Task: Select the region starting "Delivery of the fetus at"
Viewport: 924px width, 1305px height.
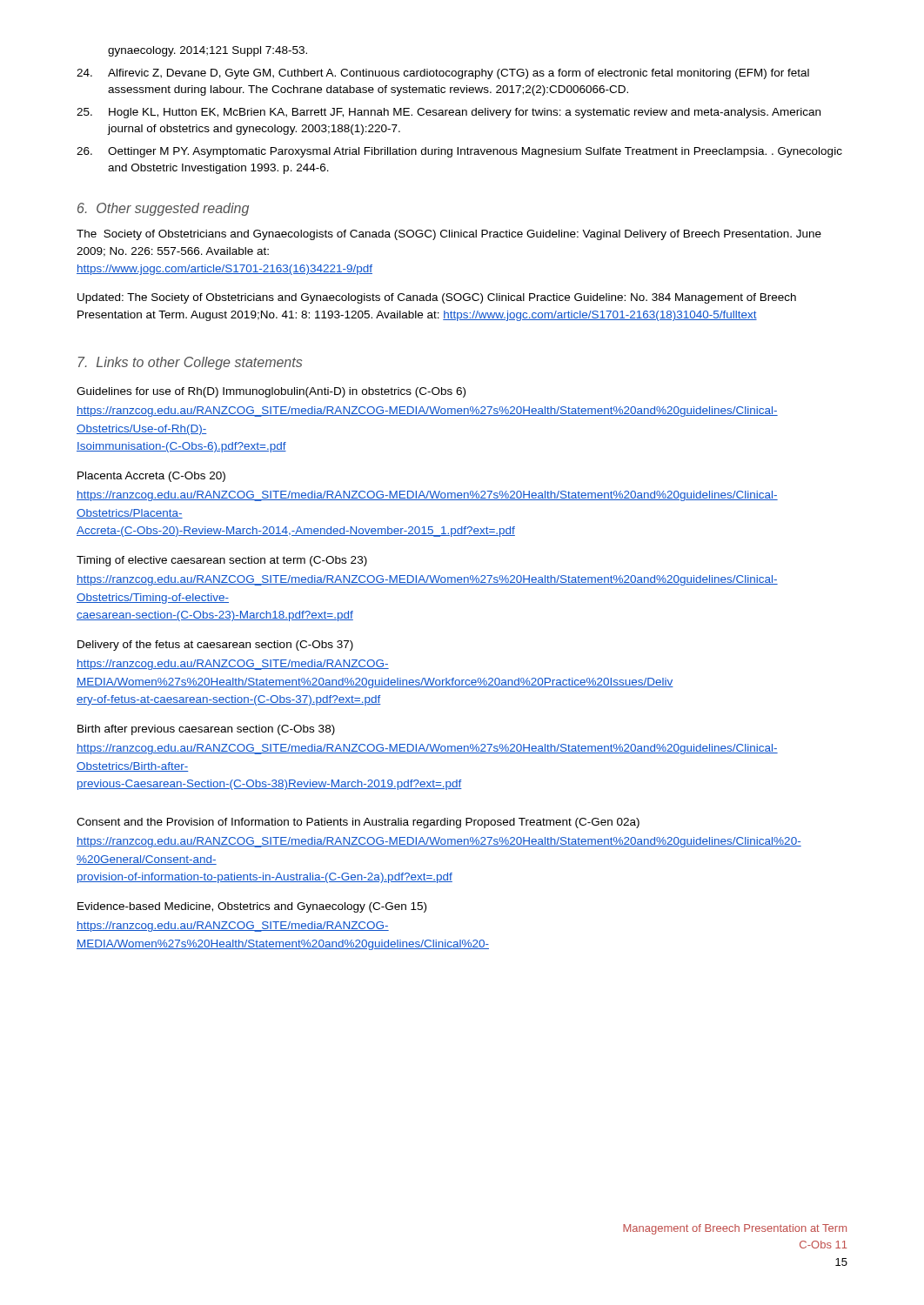Action: pyautogui.click(x=215, y=644)
